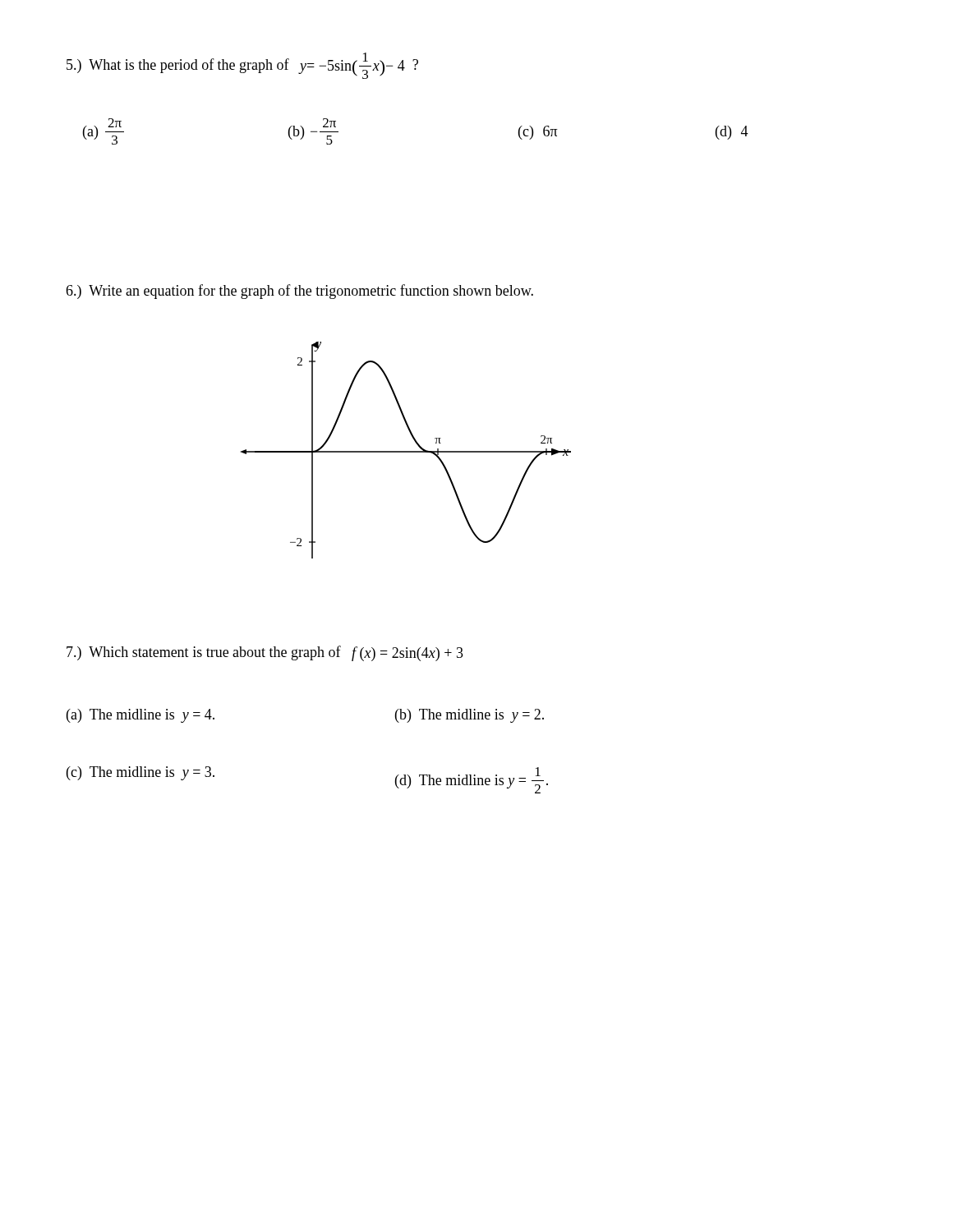
Task: Locate the element starting "(c) The midline"
Action: [394, 781]
